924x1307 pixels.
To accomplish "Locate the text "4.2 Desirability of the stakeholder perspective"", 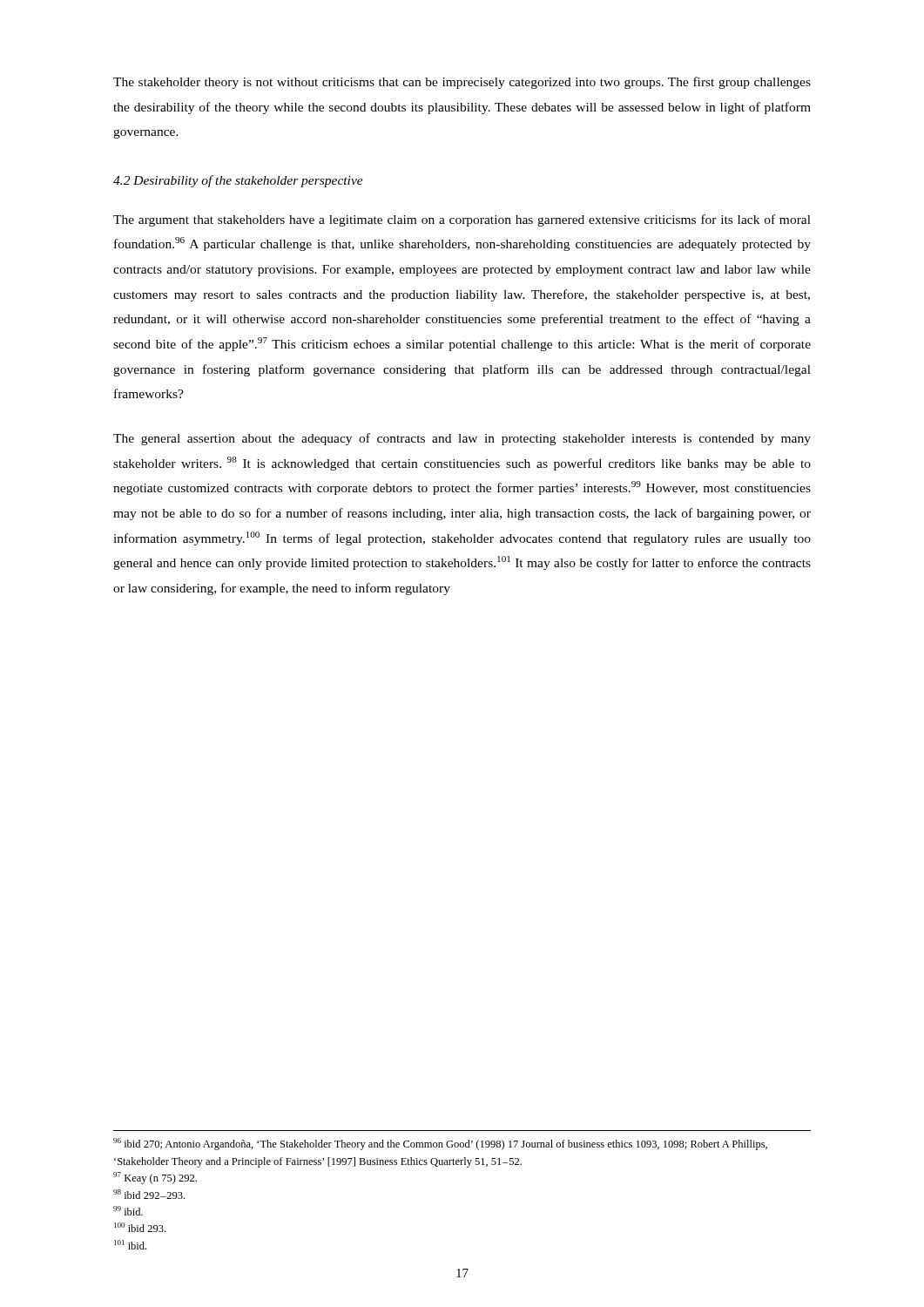I will tap(238, 180).
